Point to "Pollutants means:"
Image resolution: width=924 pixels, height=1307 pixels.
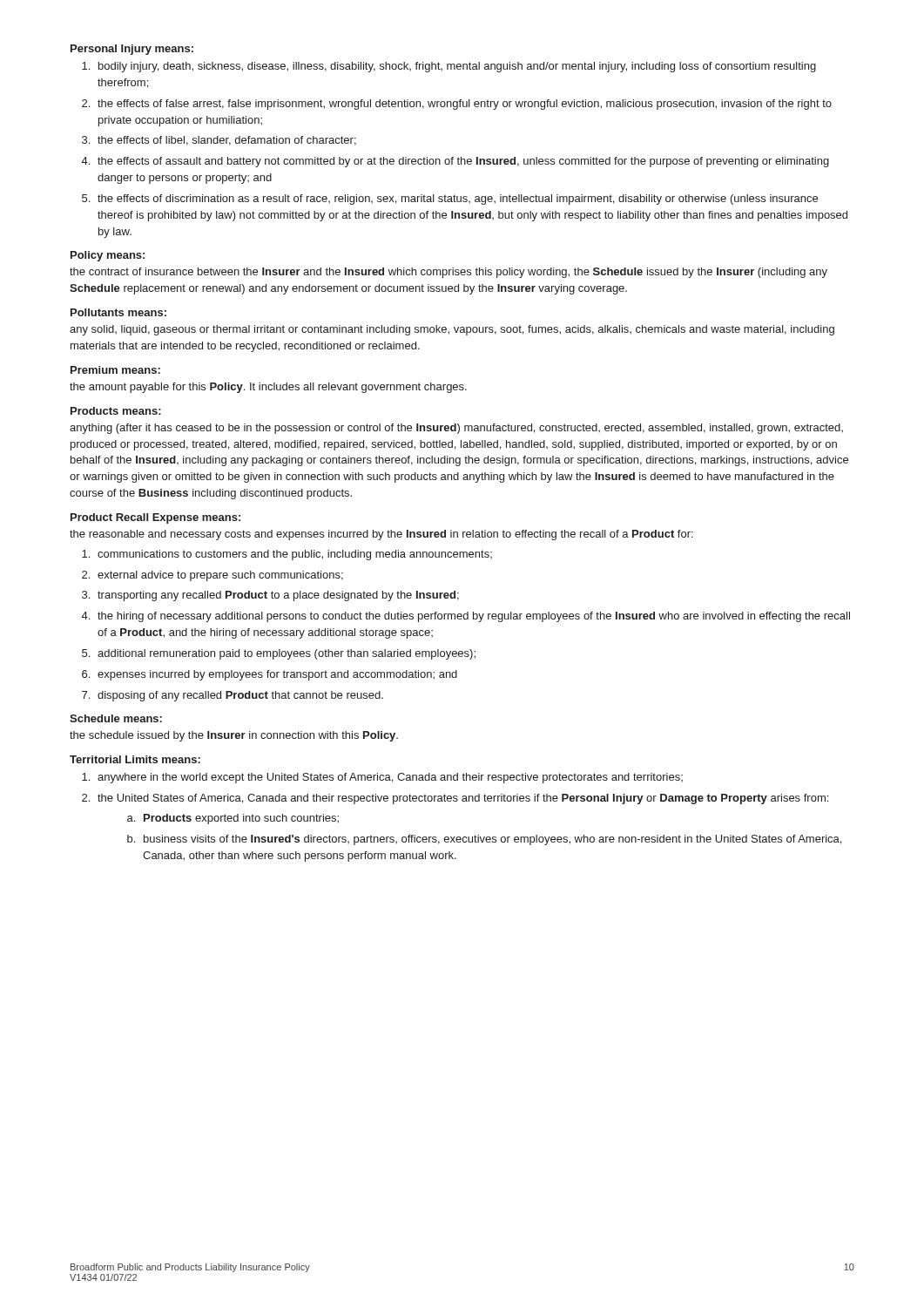(118, 313)
